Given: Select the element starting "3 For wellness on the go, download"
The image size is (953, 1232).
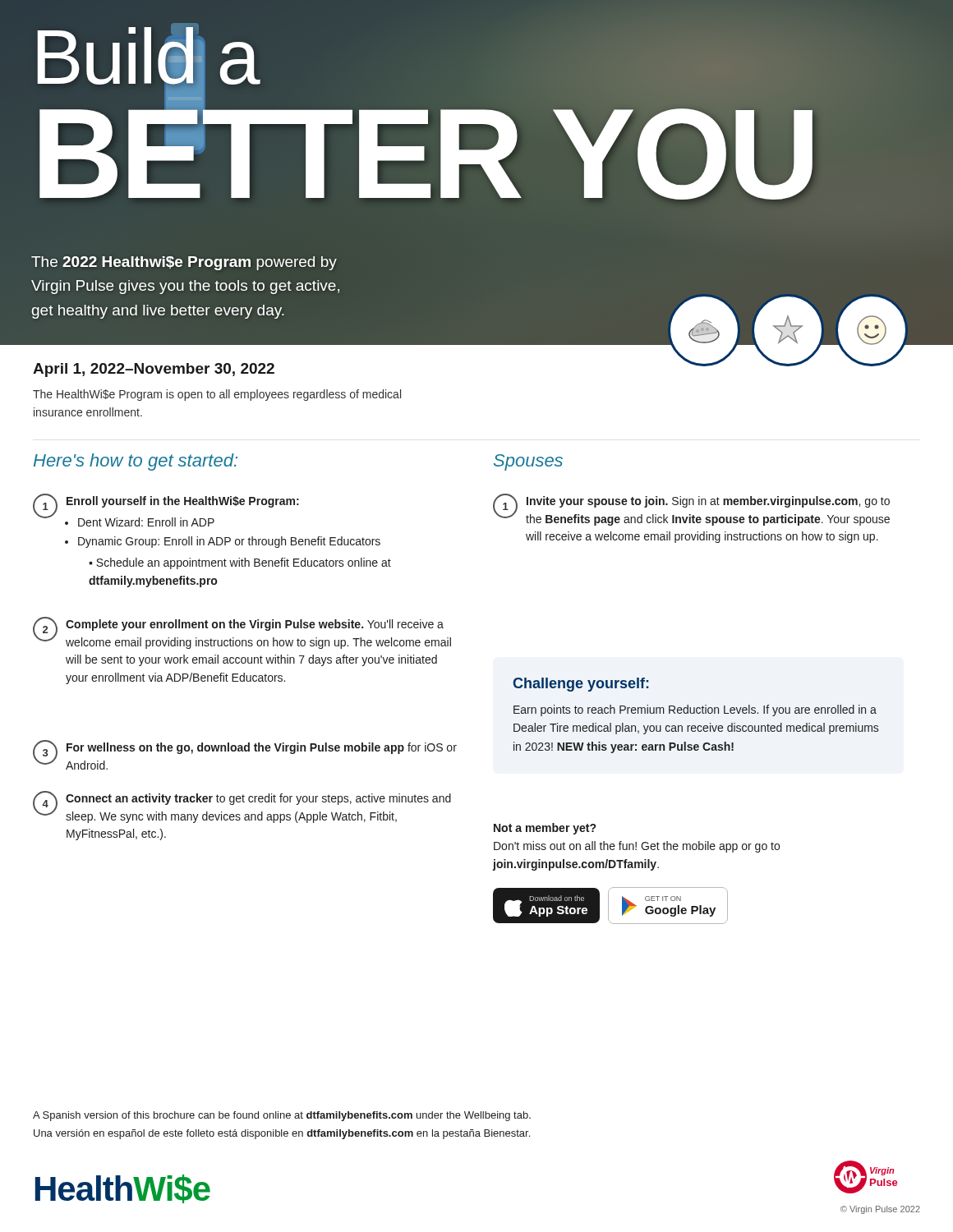Looking at the screenshot, I should pos(246,757).
